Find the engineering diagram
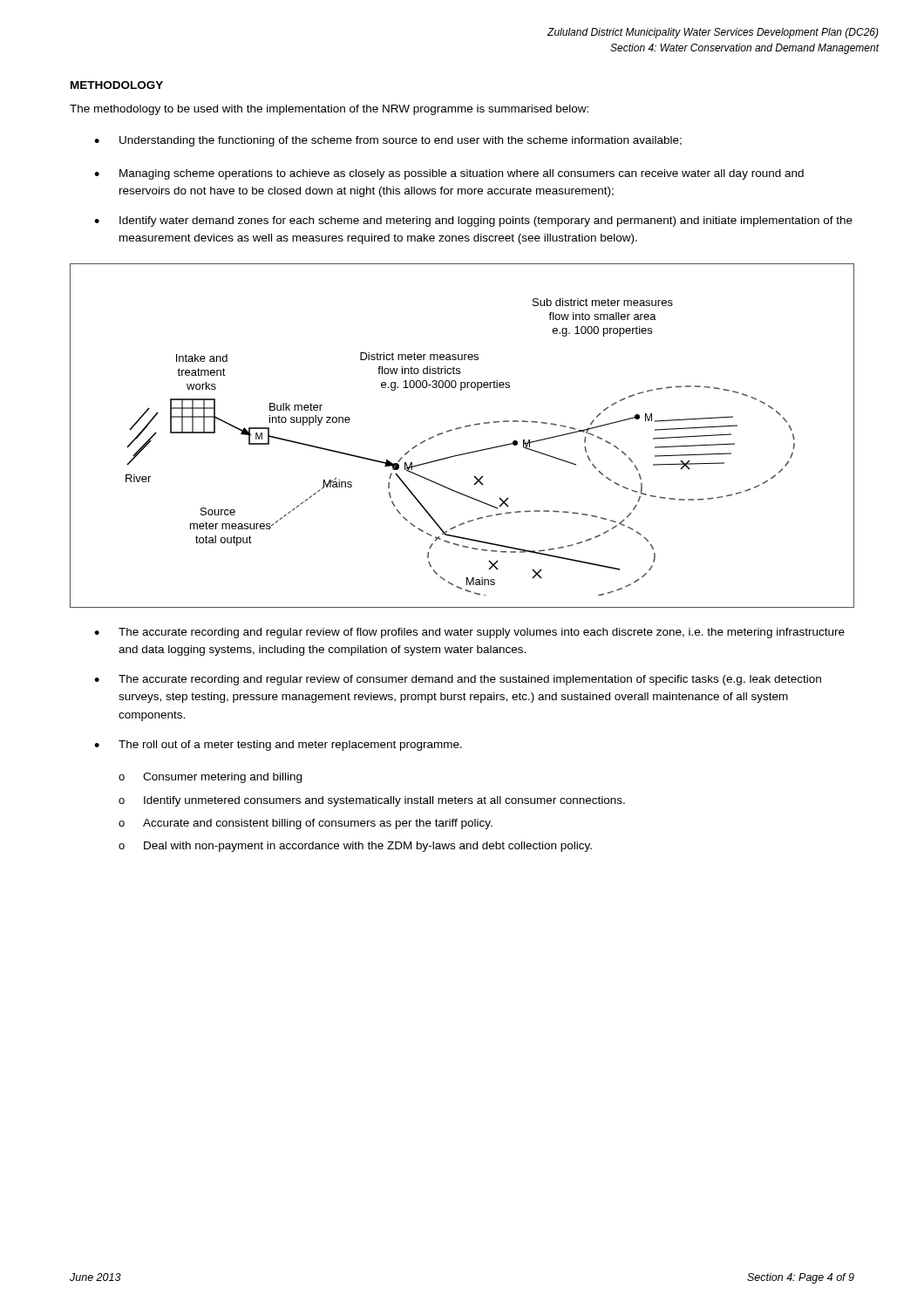 pos(462,435)
